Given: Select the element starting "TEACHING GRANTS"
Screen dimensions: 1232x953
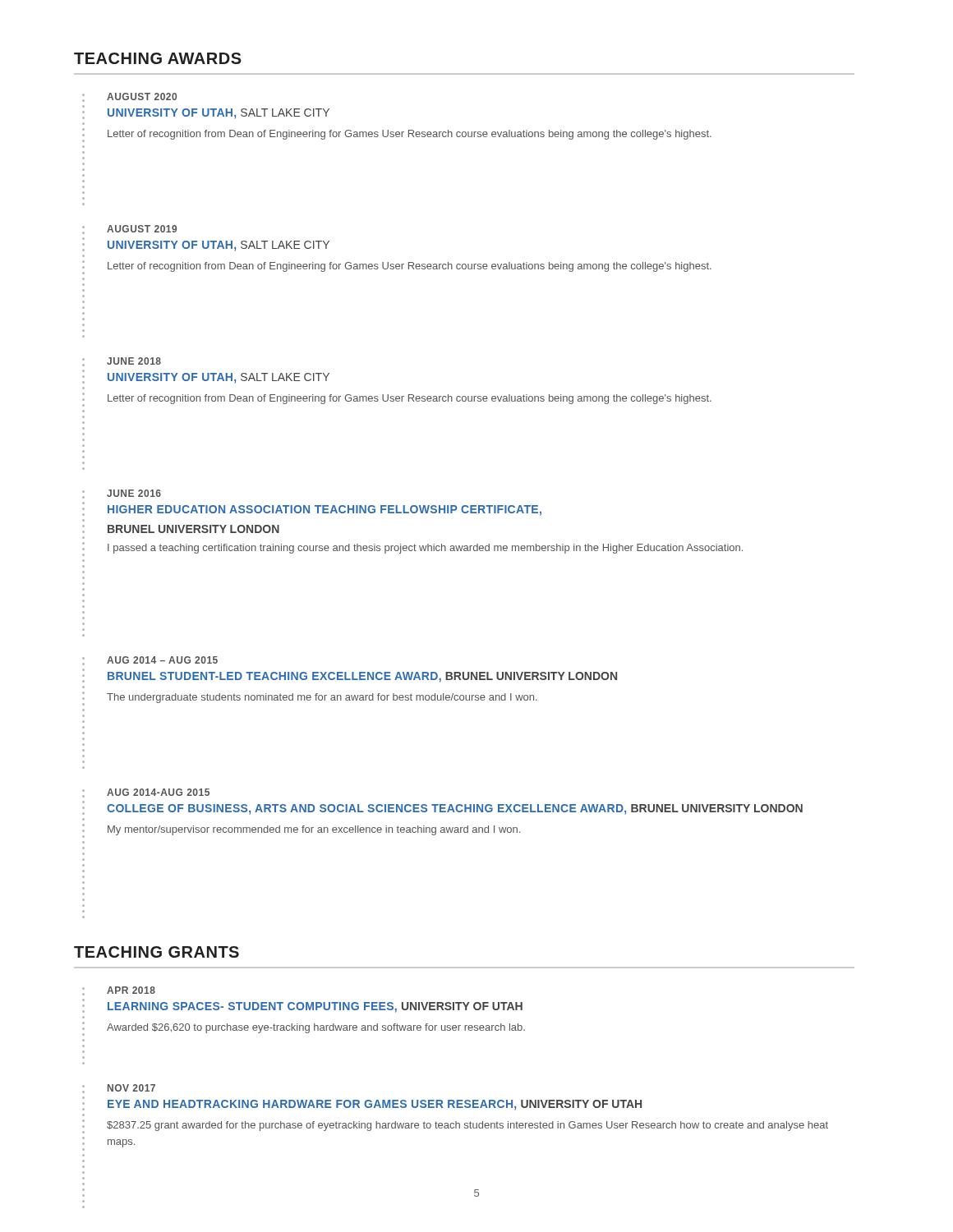Looking at the screenshot, I should 157,952.
